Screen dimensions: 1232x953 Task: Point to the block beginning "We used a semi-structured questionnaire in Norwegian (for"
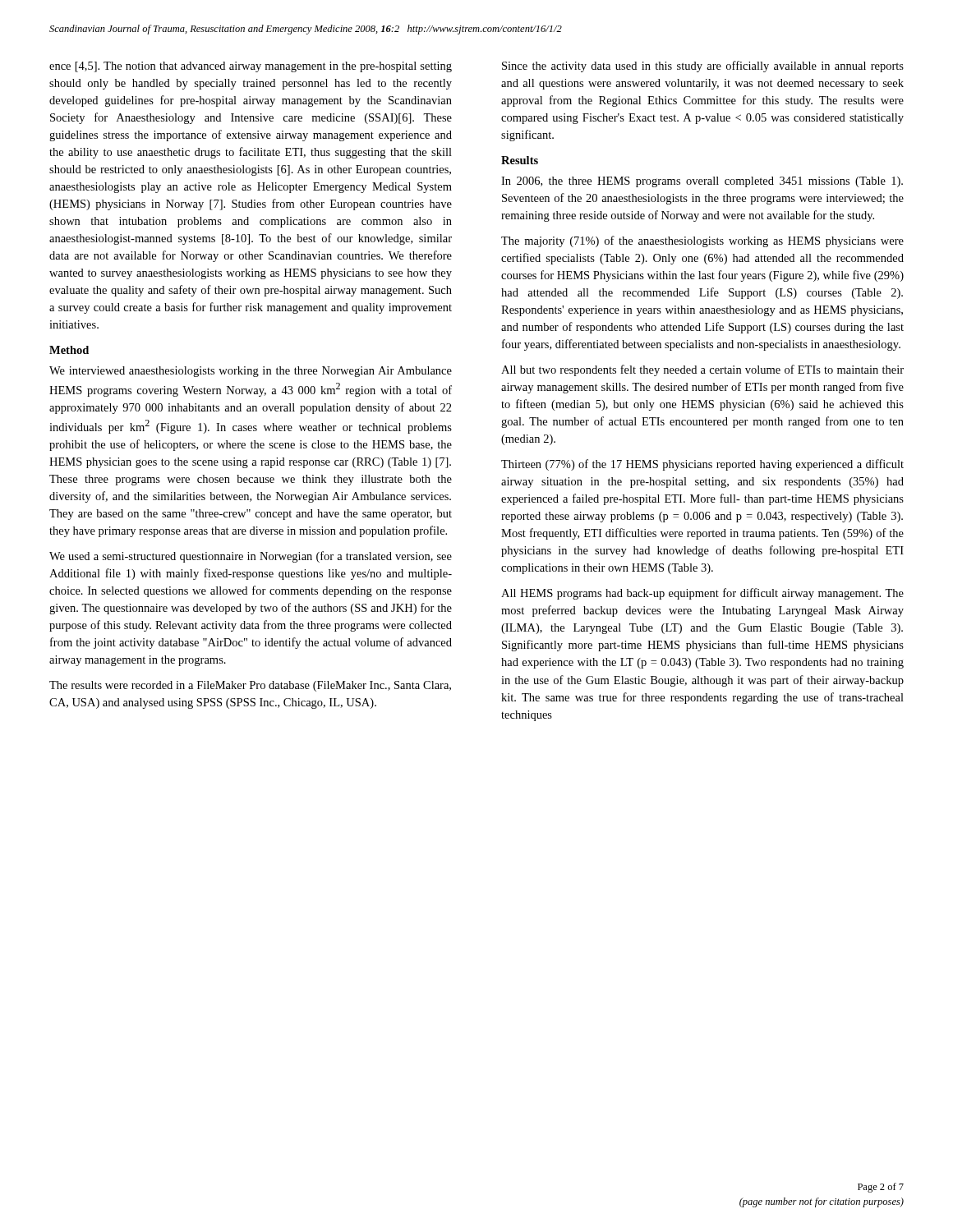click(x=251, y=608)
